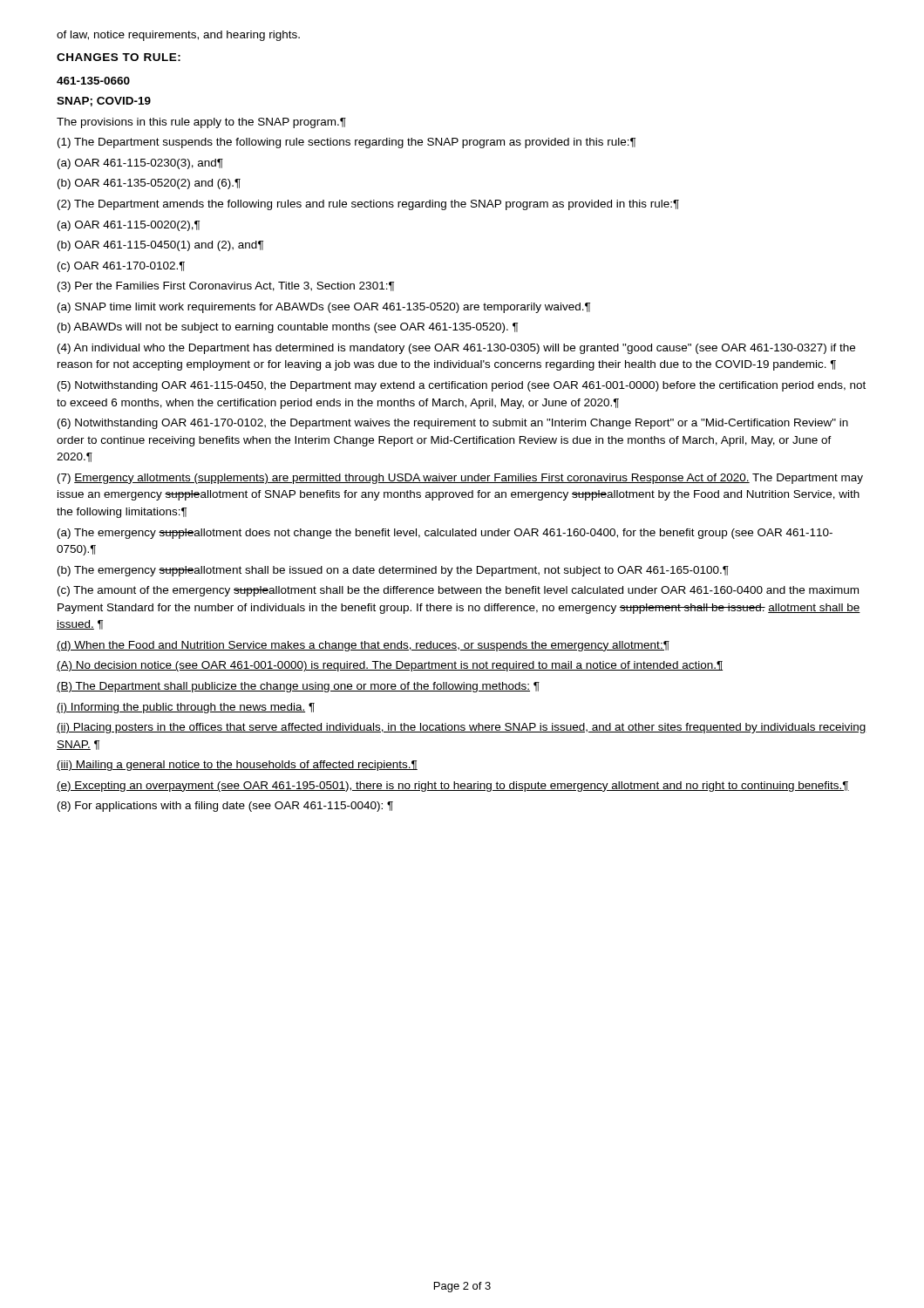This screenshot has height=1308, width=924.
Task: Locate the text block with the text "of law, notice requirements, and"
Action: (179, 34)
